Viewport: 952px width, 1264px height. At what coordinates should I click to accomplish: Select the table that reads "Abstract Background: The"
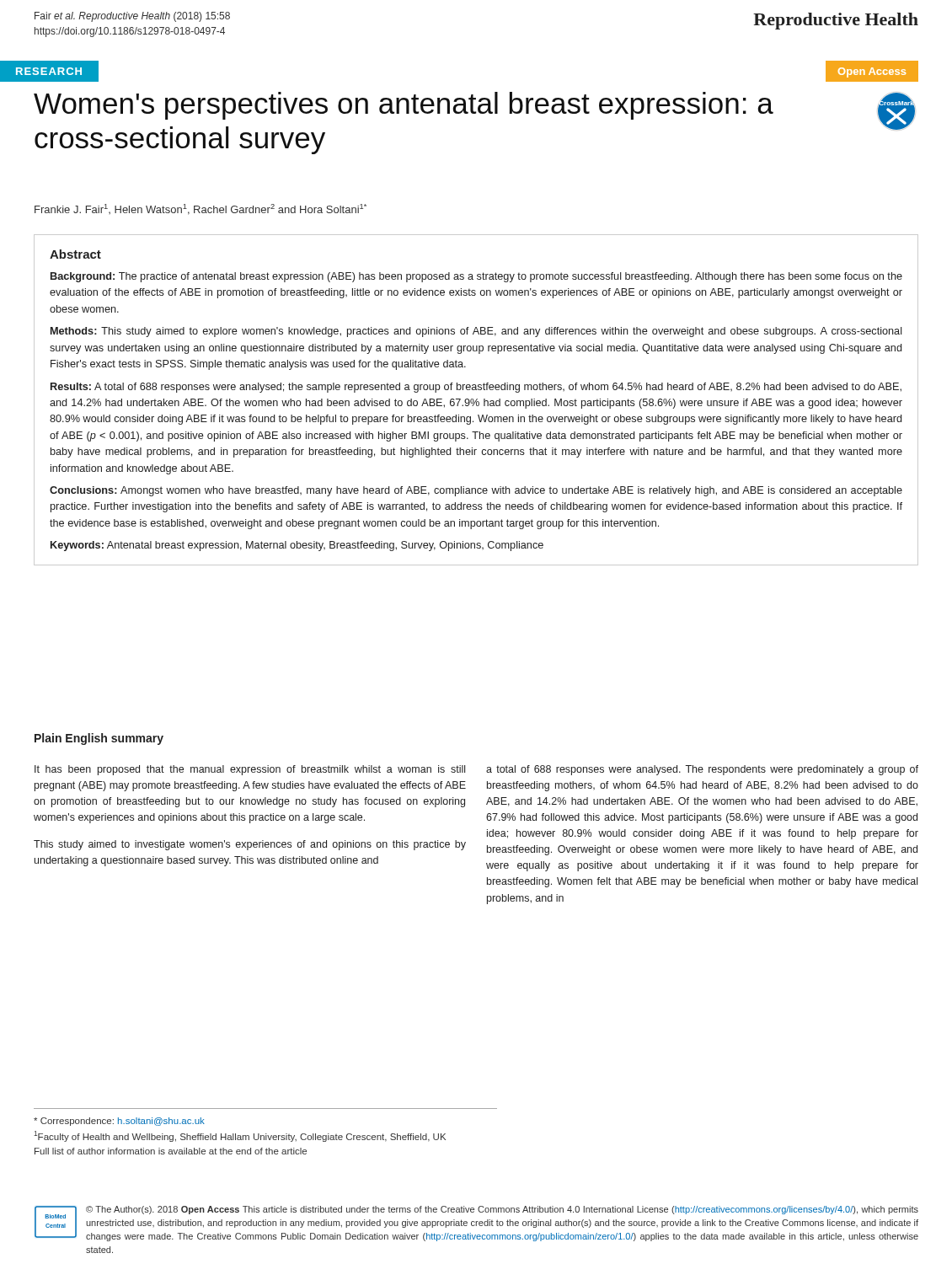click(x=476, y=400)
